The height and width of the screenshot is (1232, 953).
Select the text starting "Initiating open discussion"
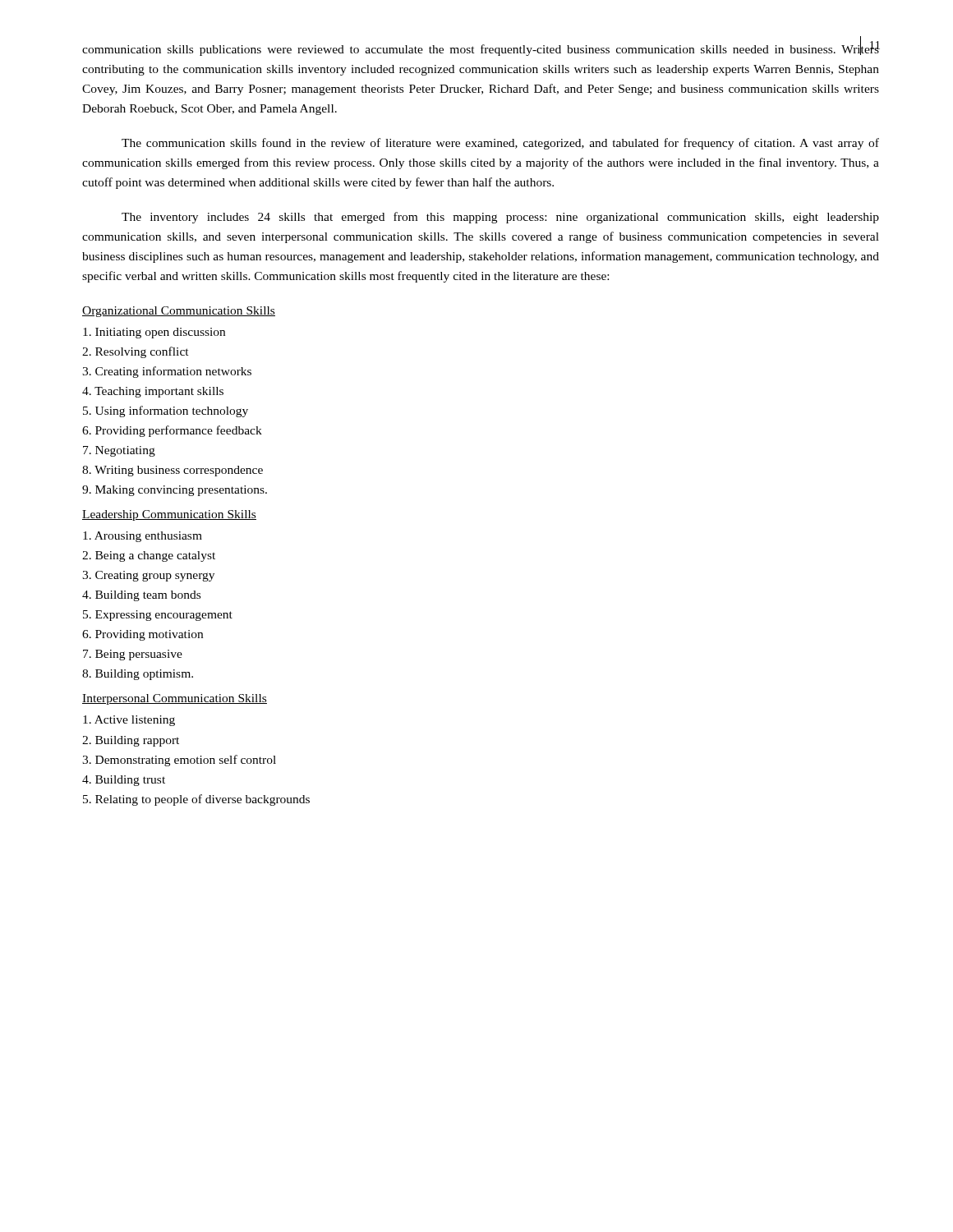[x=154, y=332]
